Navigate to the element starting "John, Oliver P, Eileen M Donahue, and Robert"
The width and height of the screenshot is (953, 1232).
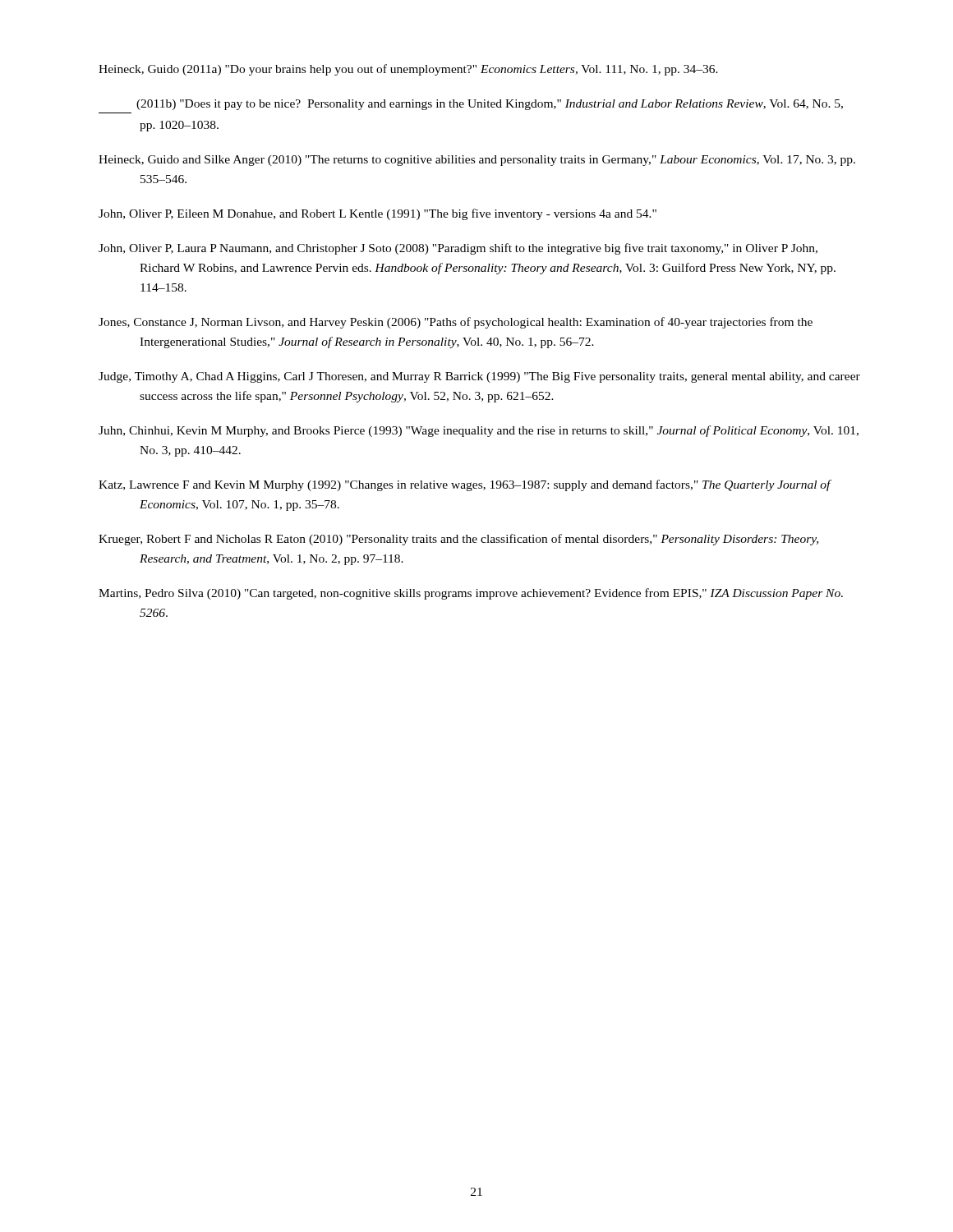click(378, 213)
